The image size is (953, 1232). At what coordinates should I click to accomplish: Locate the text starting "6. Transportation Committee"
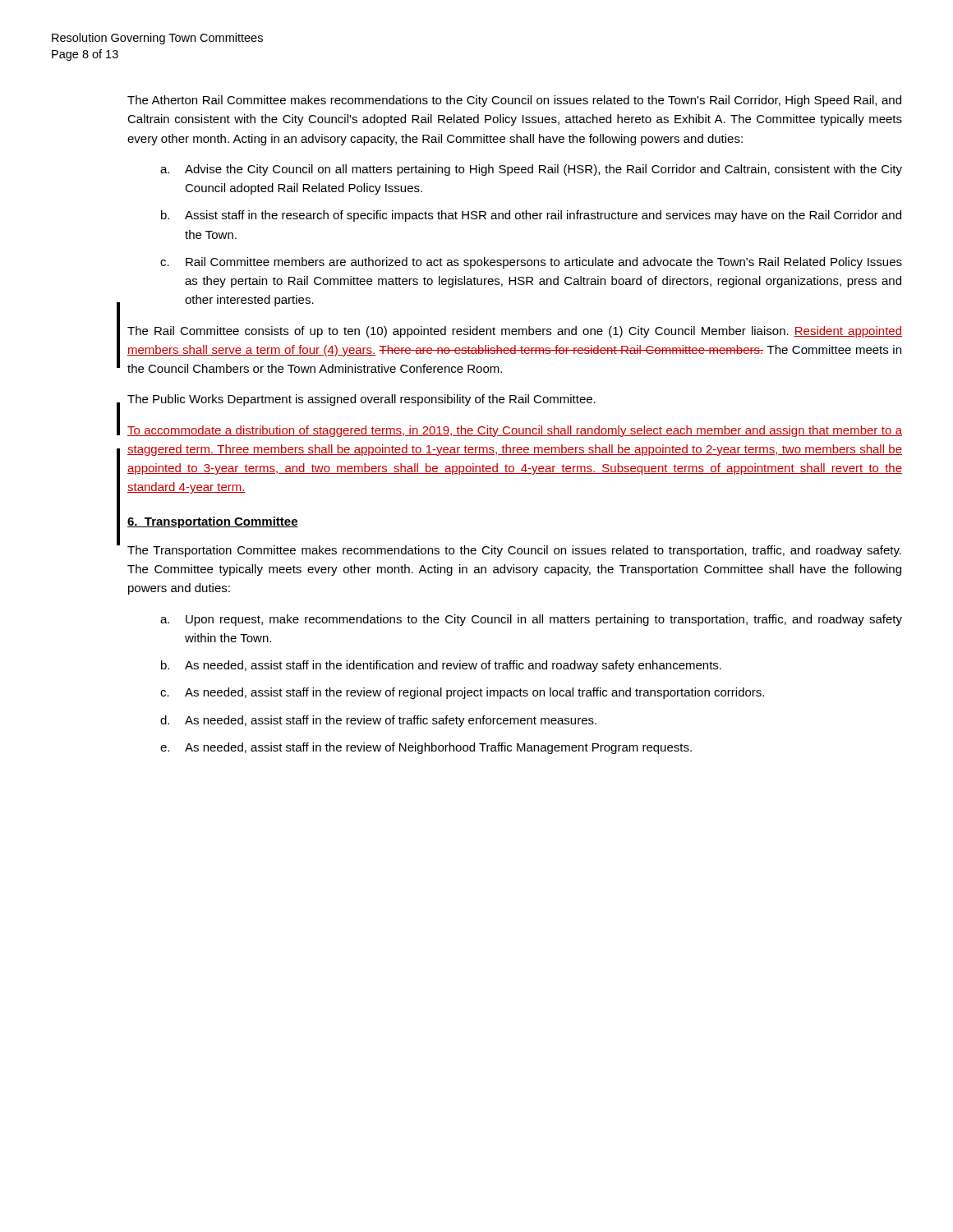[x=213, y=521]
